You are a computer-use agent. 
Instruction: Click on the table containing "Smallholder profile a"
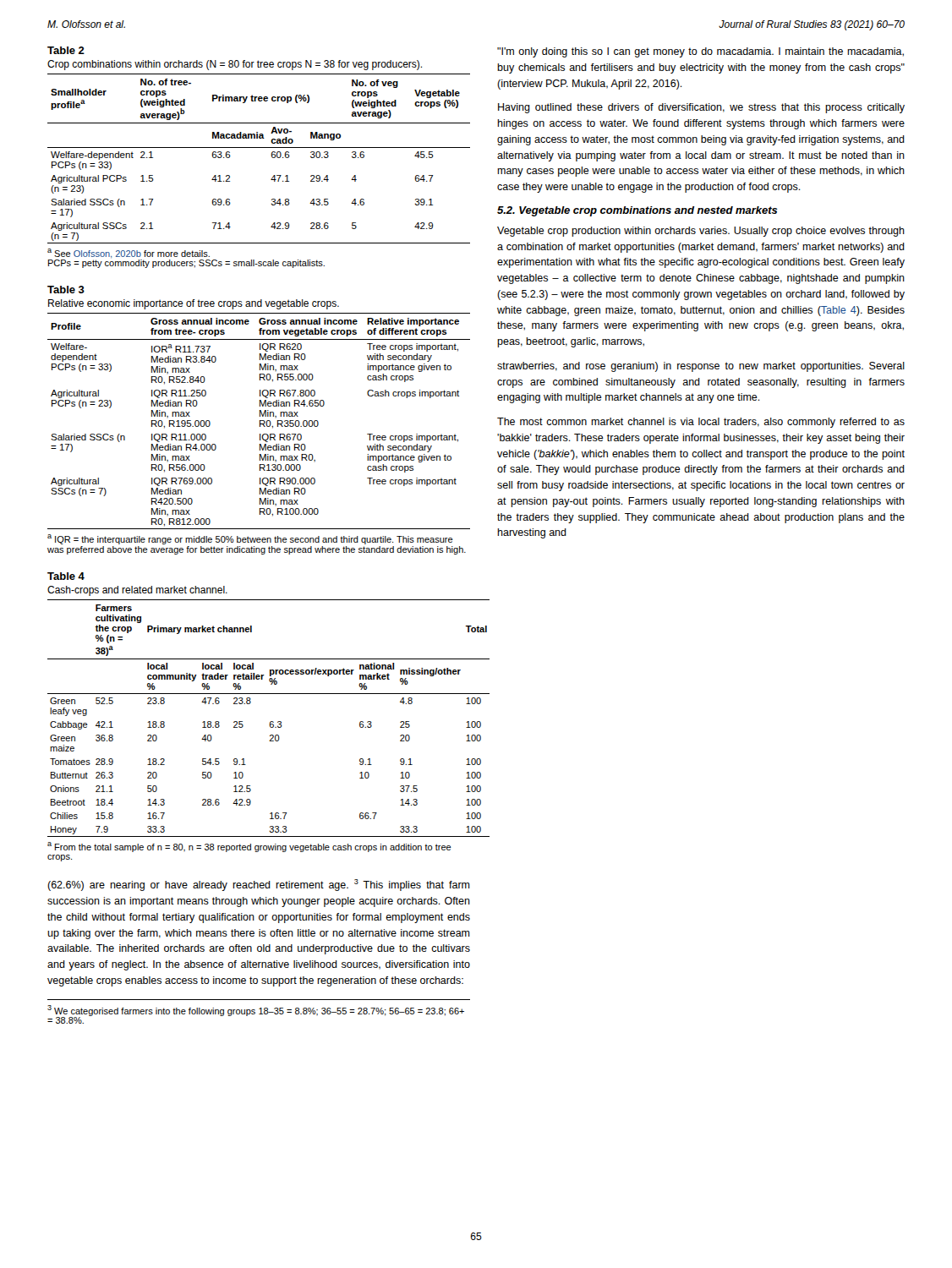[x=259, y=158]
